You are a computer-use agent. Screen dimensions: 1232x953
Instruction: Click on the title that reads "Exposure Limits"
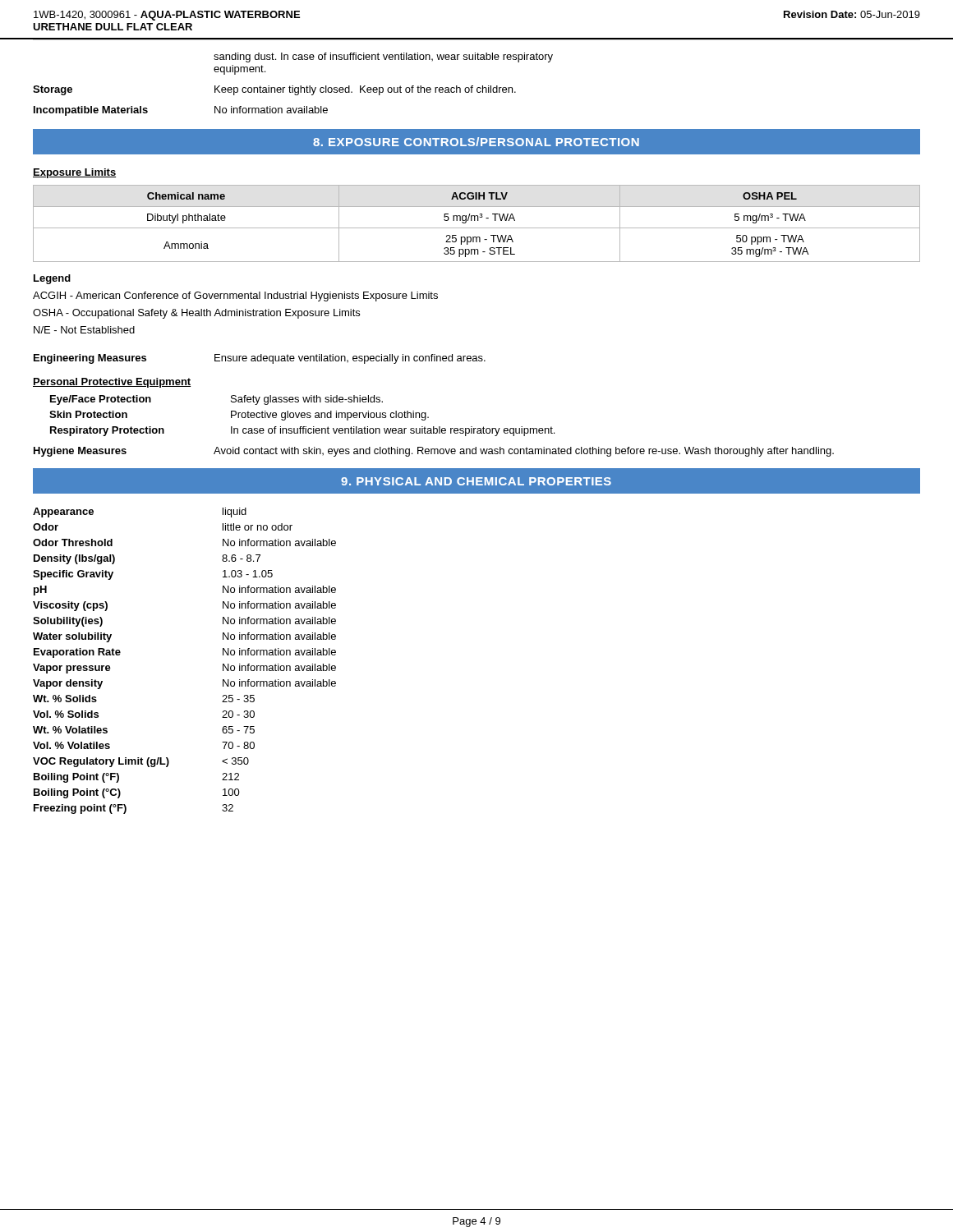(x=74, y=172)
